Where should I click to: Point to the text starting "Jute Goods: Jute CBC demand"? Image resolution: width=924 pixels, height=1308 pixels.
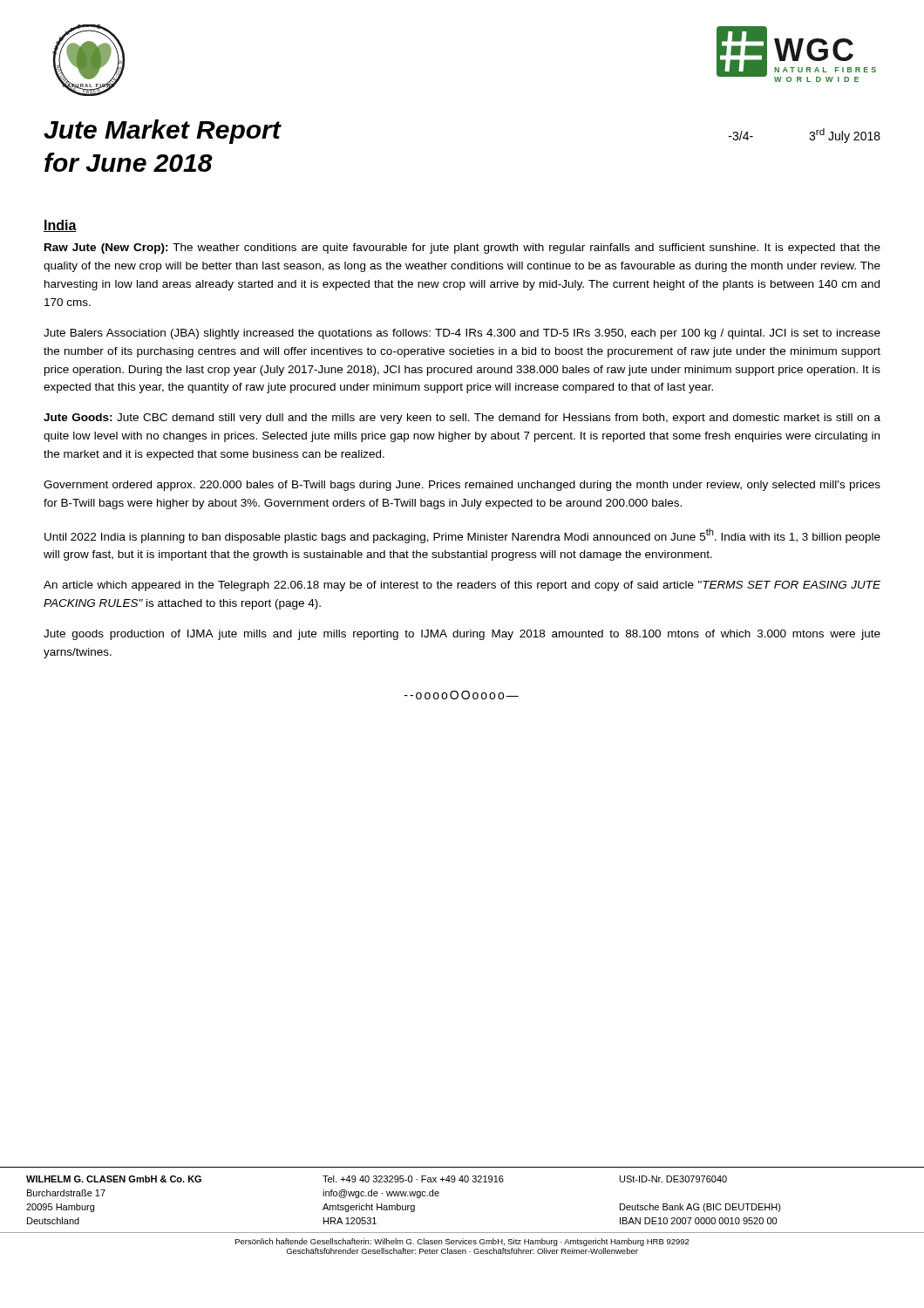(x=462, y=436)
